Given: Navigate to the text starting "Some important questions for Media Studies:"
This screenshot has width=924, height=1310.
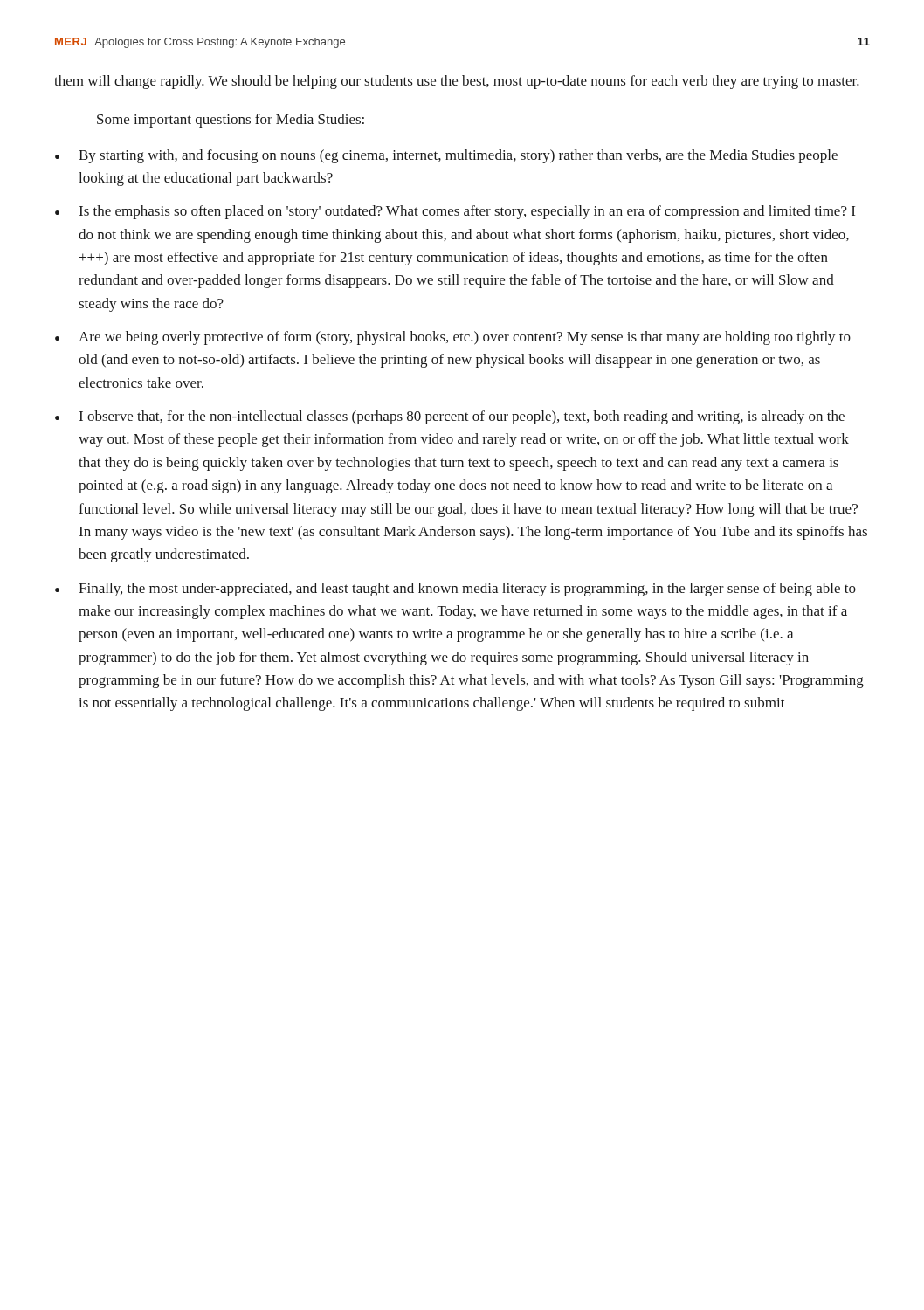Looking at the screenshot, I should [231, 120].
